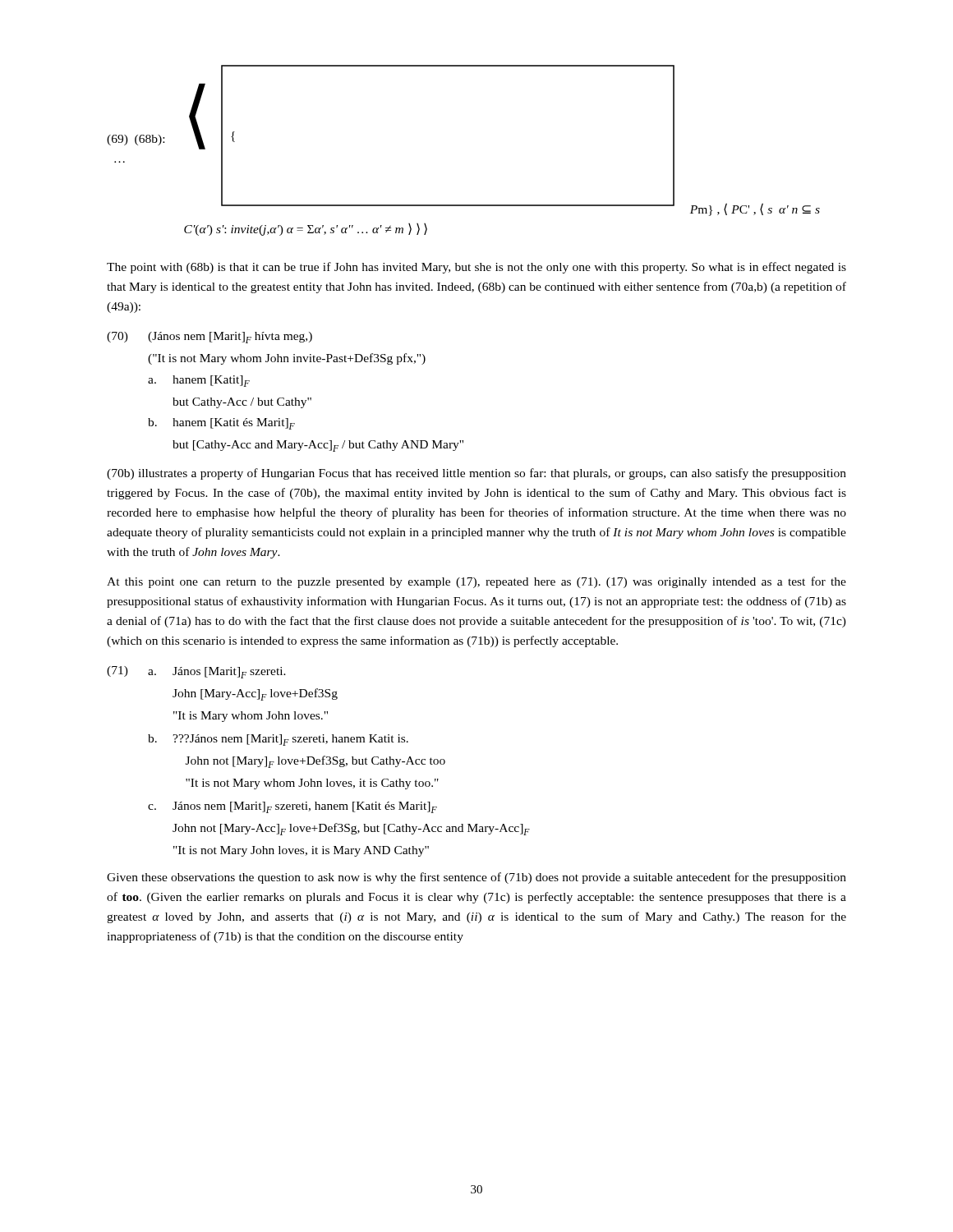Find the formula
The image size is (953, 1232).
(476, 148)
